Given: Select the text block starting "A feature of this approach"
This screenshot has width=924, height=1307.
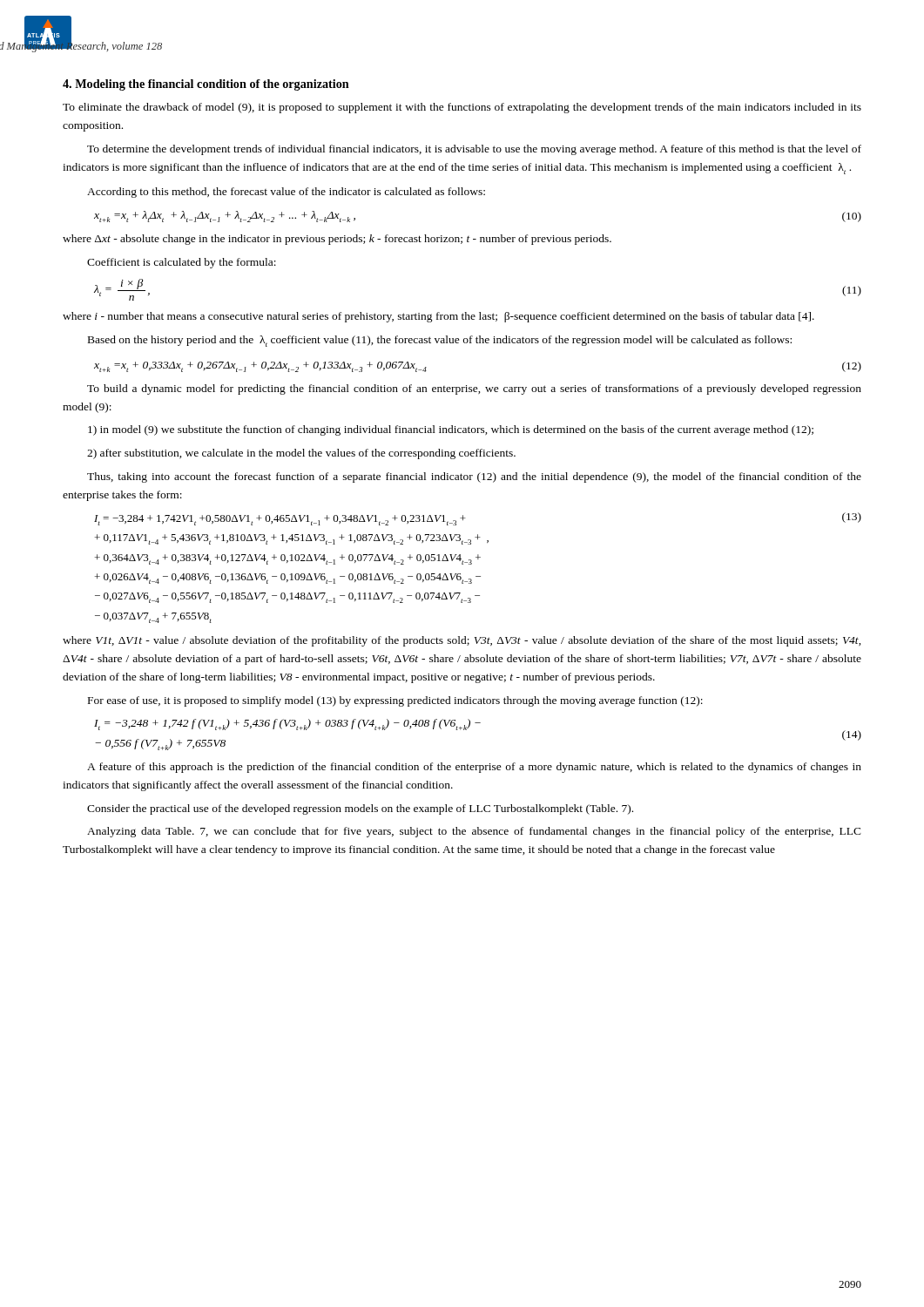Looking at the screenshot, I should (x=462, y=809).
